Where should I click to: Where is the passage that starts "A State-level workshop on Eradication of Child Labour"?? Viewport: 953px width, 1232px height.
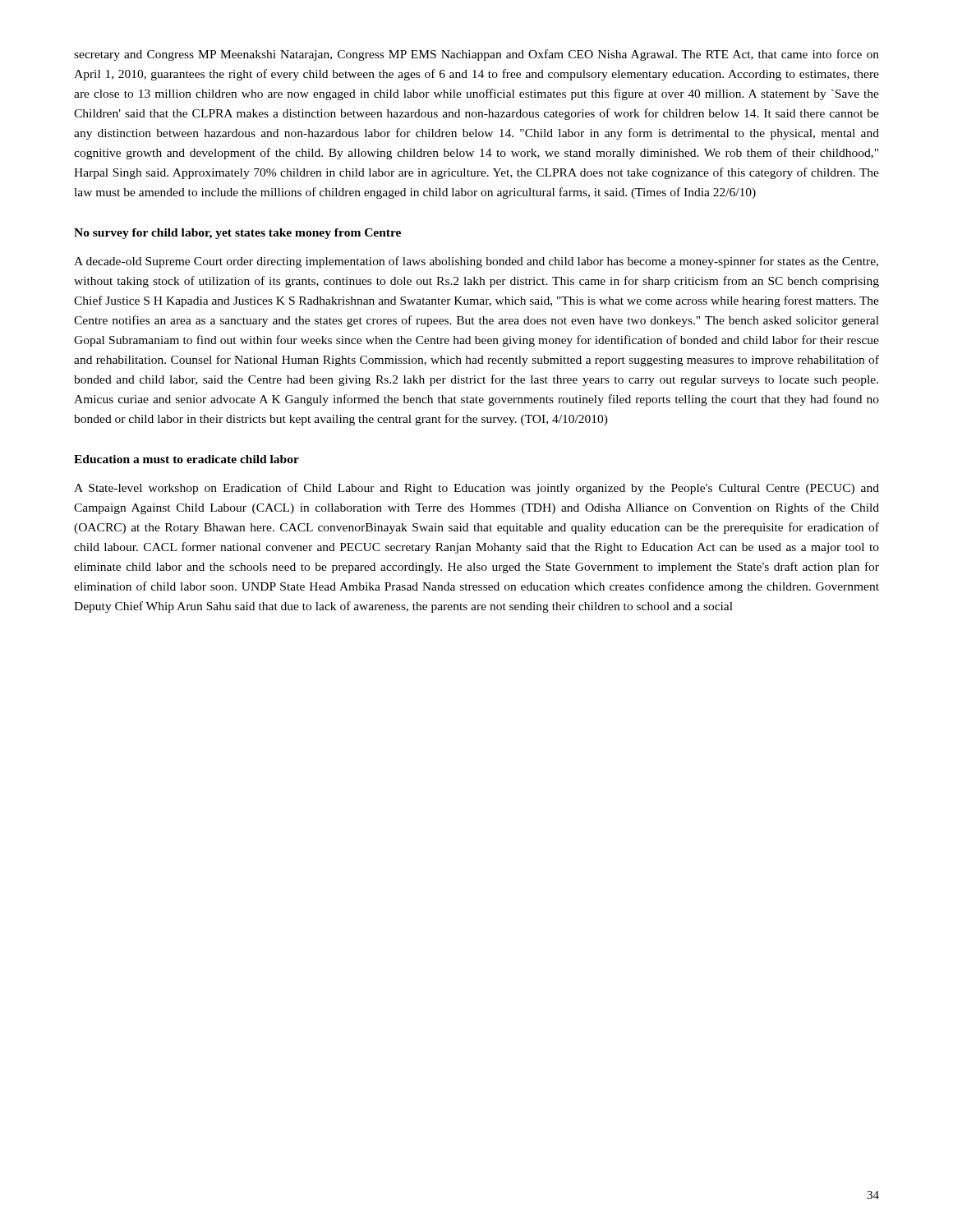476,547
